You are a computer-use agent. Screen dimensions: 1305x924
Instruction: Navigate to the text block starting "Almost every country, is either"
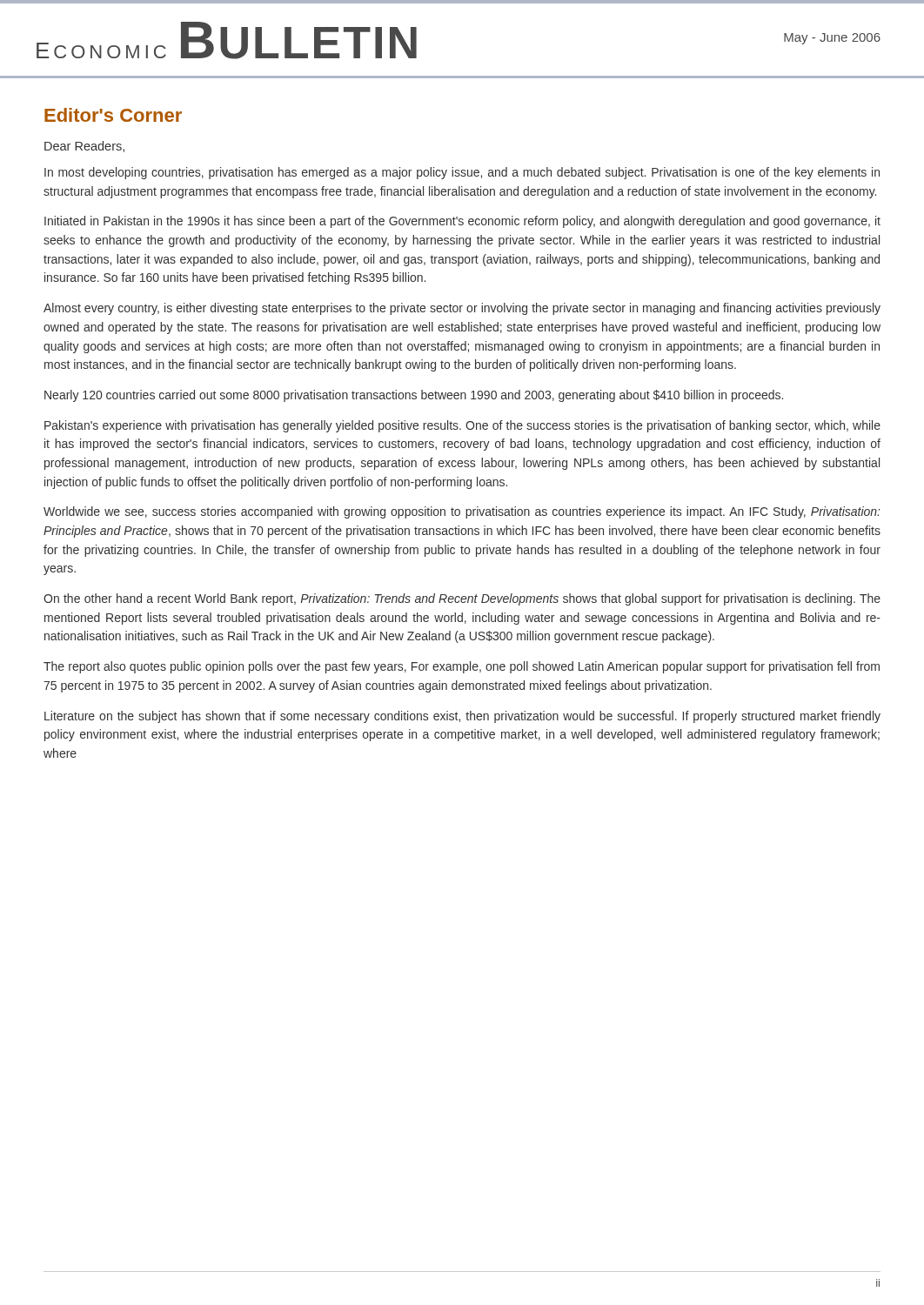click(462, 336)
